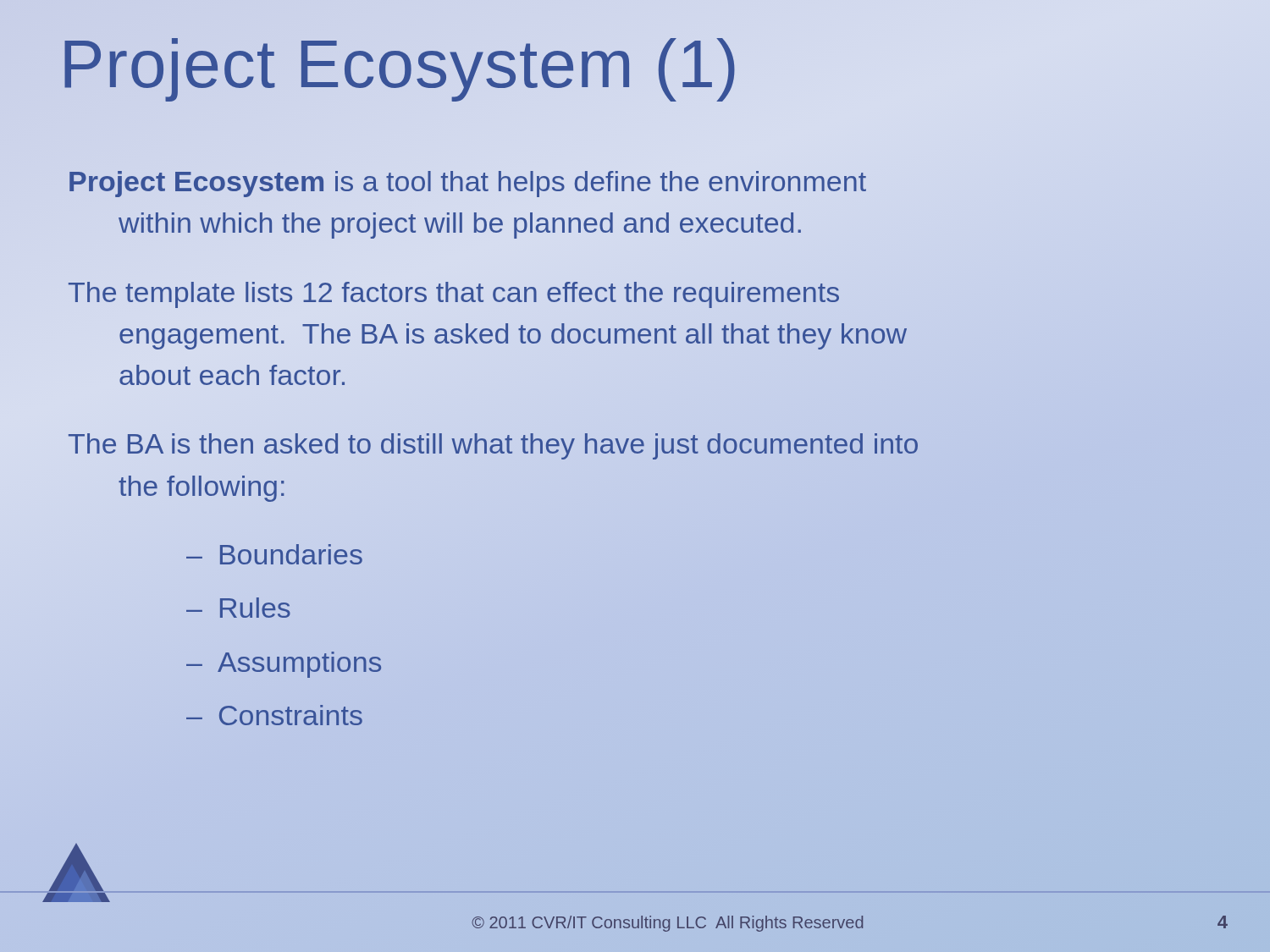Find the element starting "Project Ecosystem is a tool"
The width and height of the screenshot is (1270, 952).
(467, 202)
